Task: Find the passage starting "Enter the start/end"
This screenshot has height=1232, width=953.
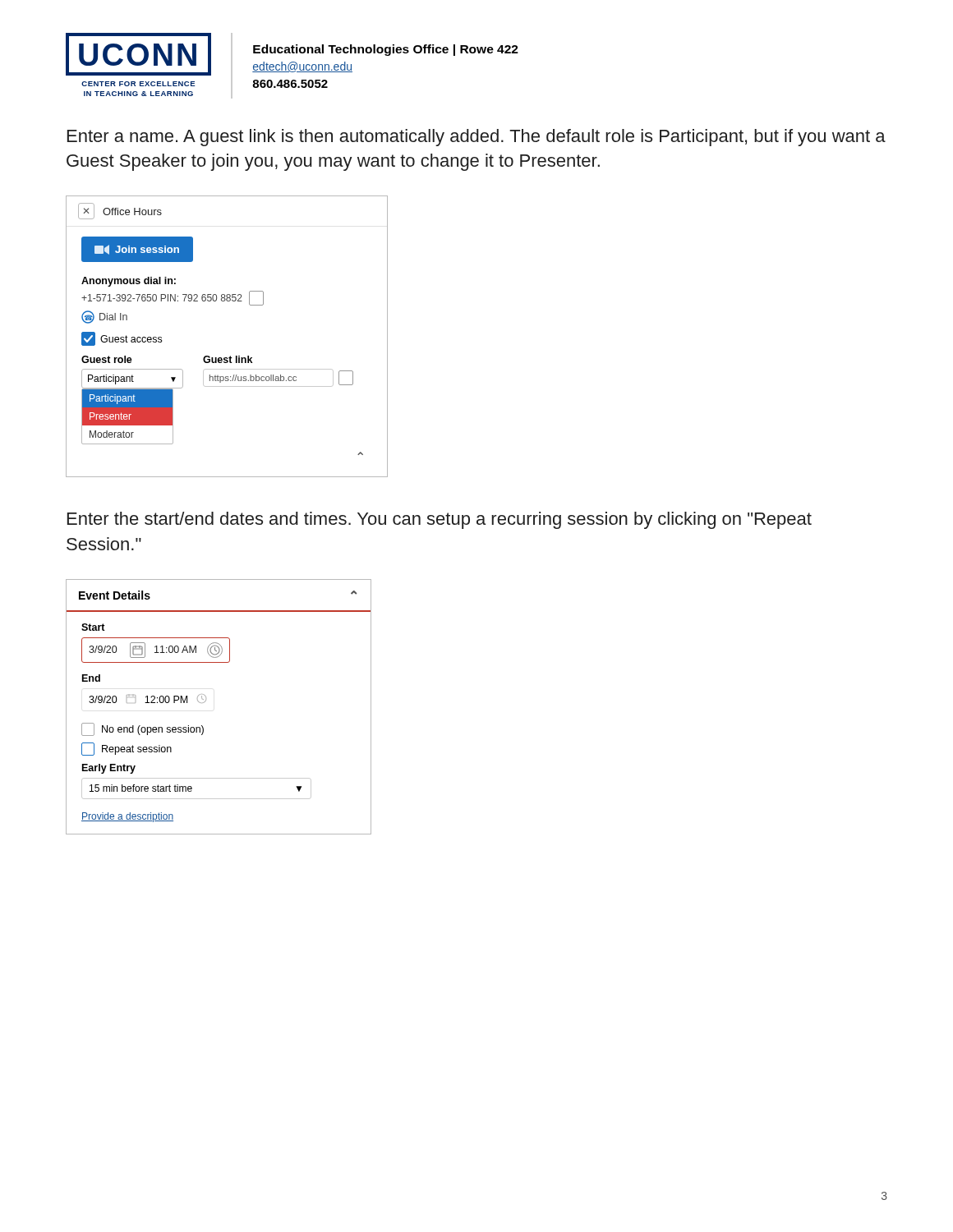Action: click(x=439, y=532)
